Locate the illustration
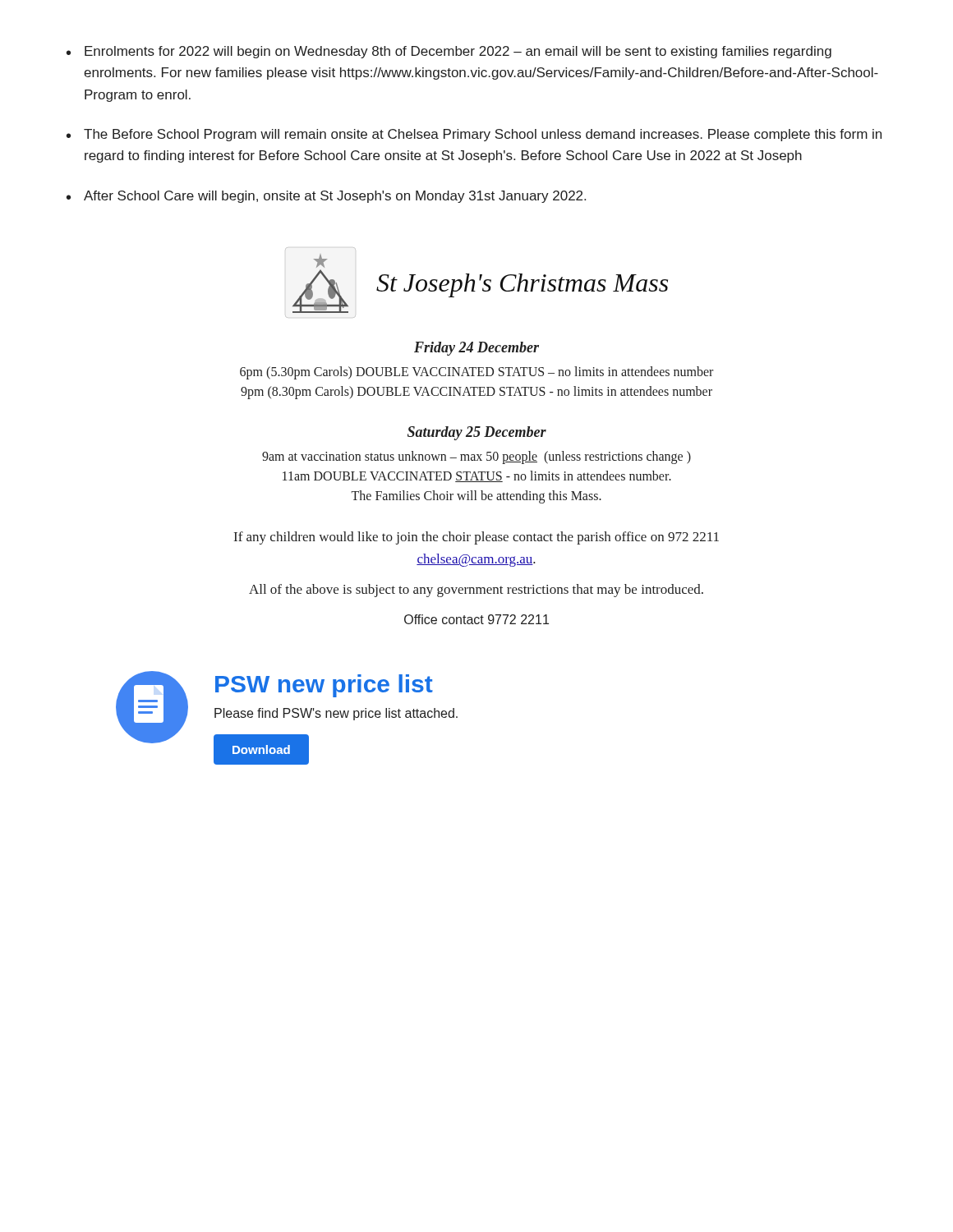The image size is (953, 1232). coord(320,283)
